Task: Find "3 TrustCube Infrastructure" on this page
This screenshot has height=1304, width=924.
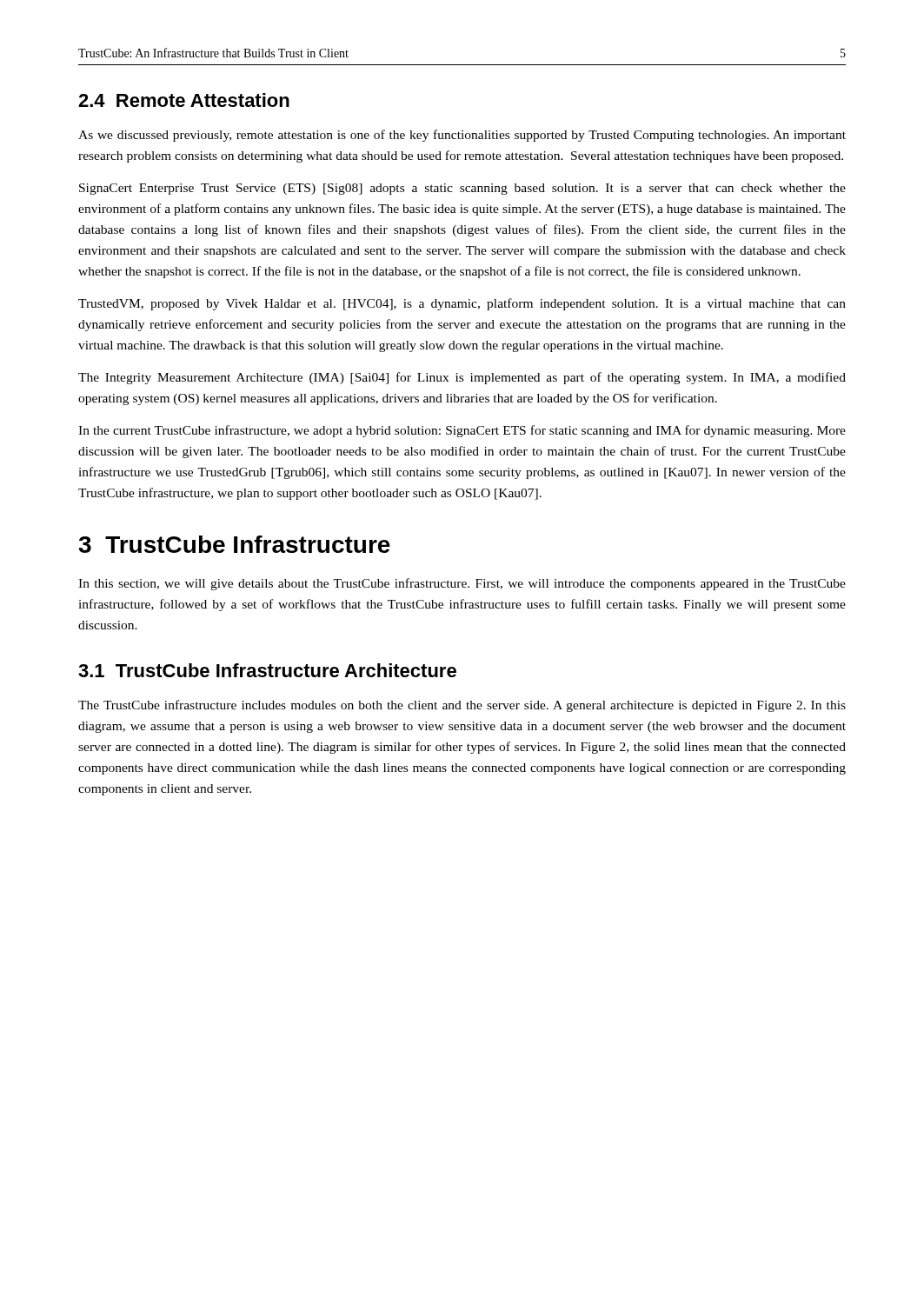Action: 234,544
